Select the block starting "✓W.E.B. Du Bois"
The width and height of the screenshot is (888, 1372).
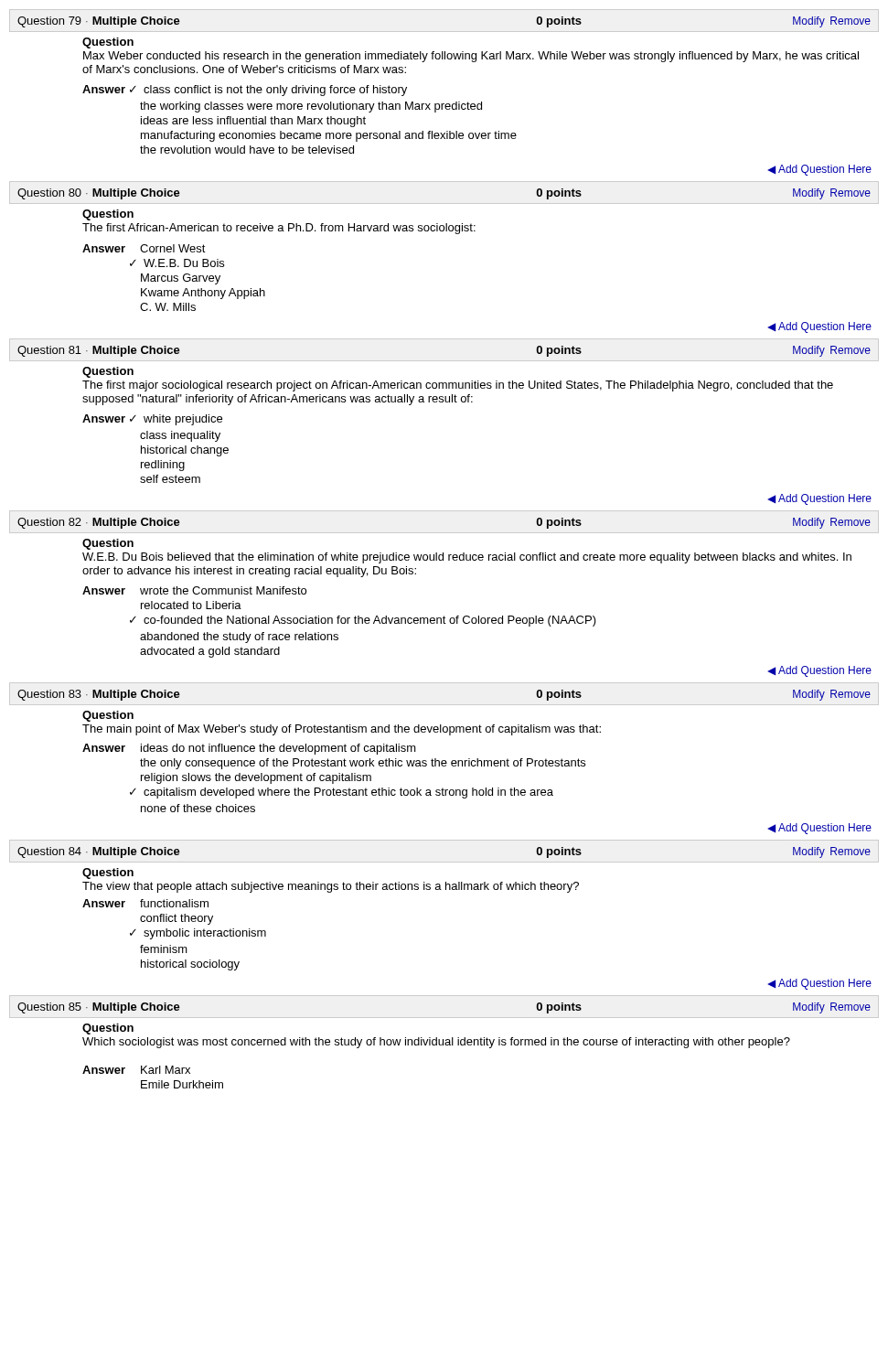pos(176,263)
